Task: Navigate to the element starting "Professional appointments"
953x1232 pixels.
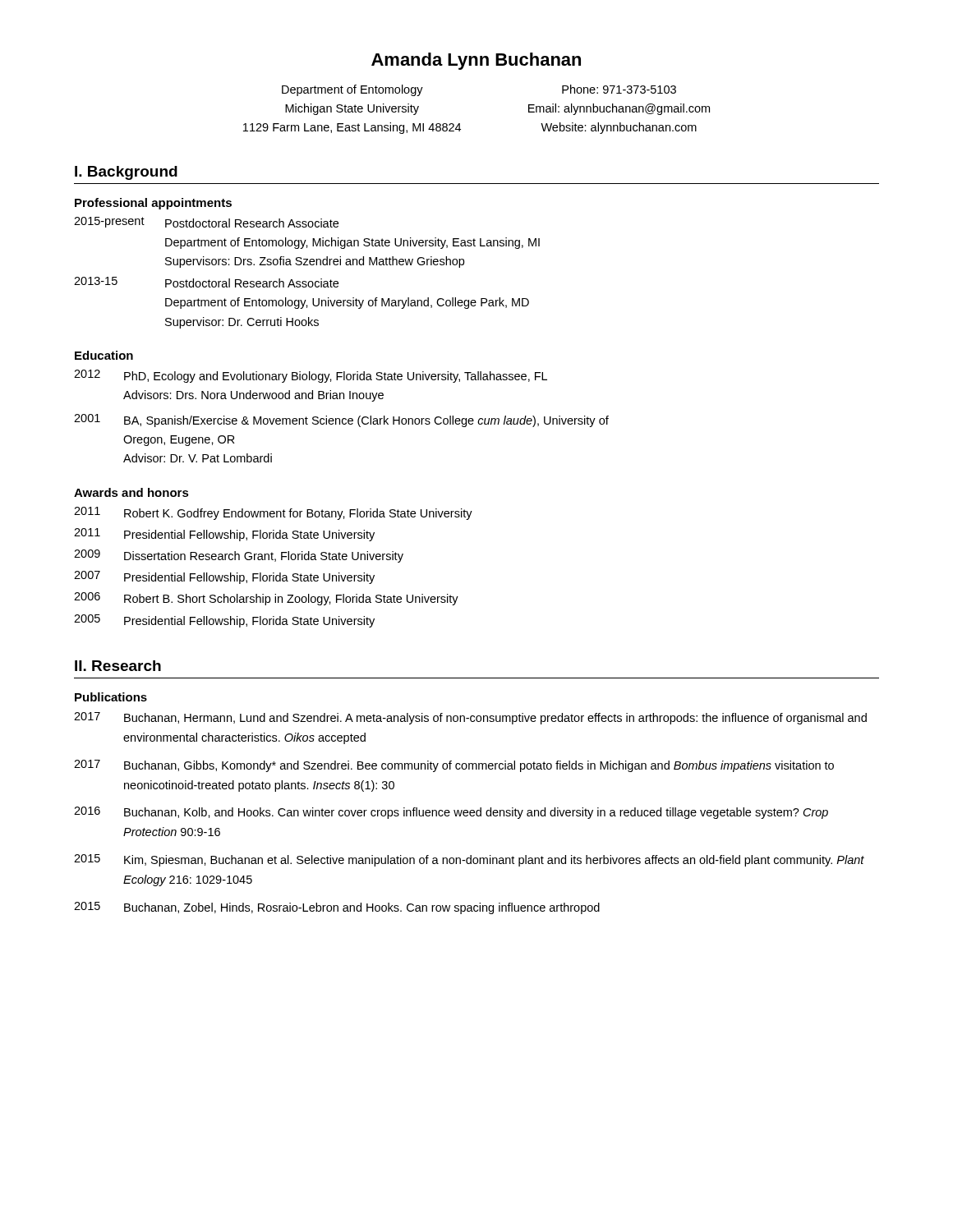Action: click(153, 202)
